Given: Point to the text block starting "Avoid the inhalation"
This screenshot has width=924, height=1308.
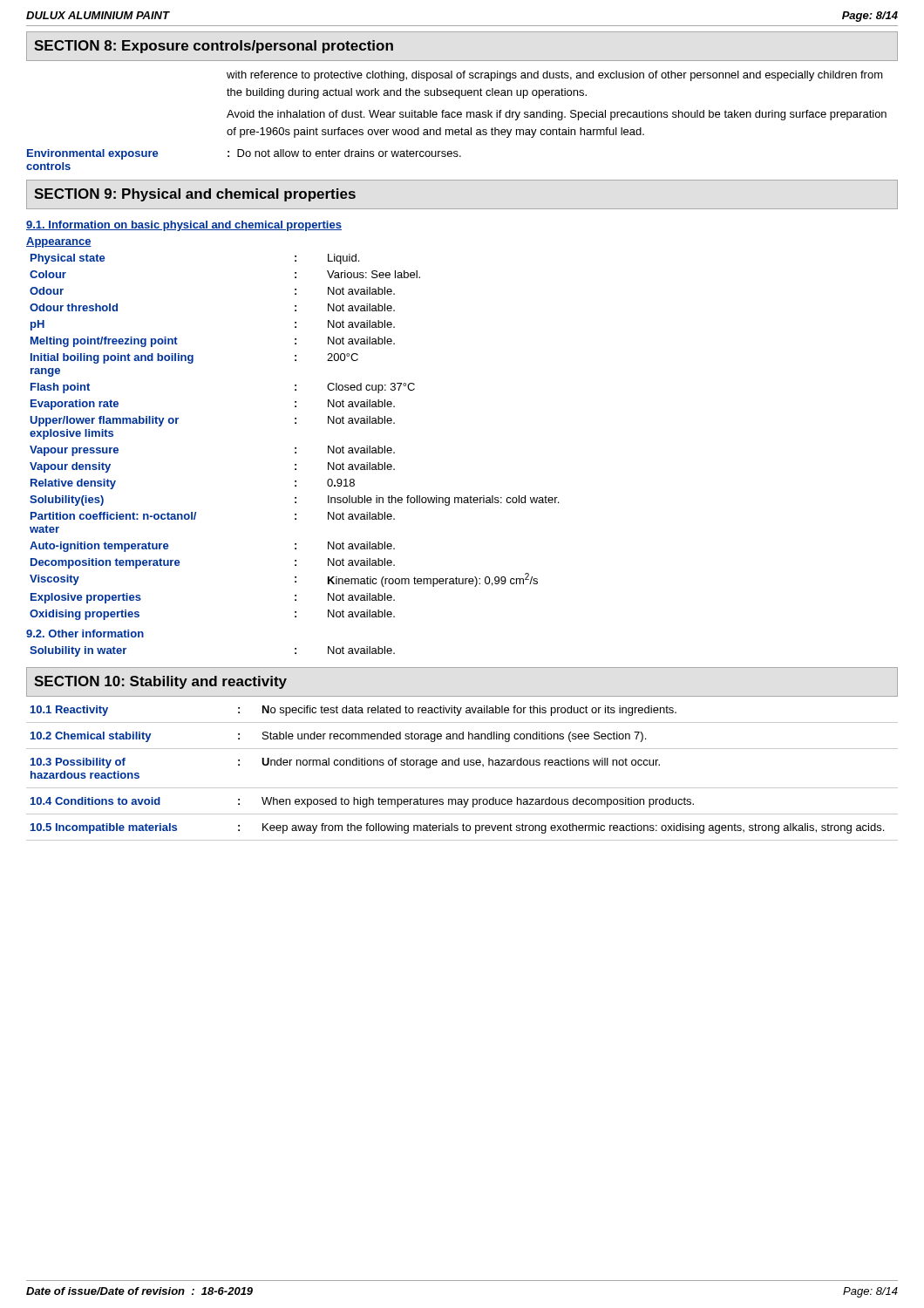Looking at the screenshot, I should pos(557,122).
